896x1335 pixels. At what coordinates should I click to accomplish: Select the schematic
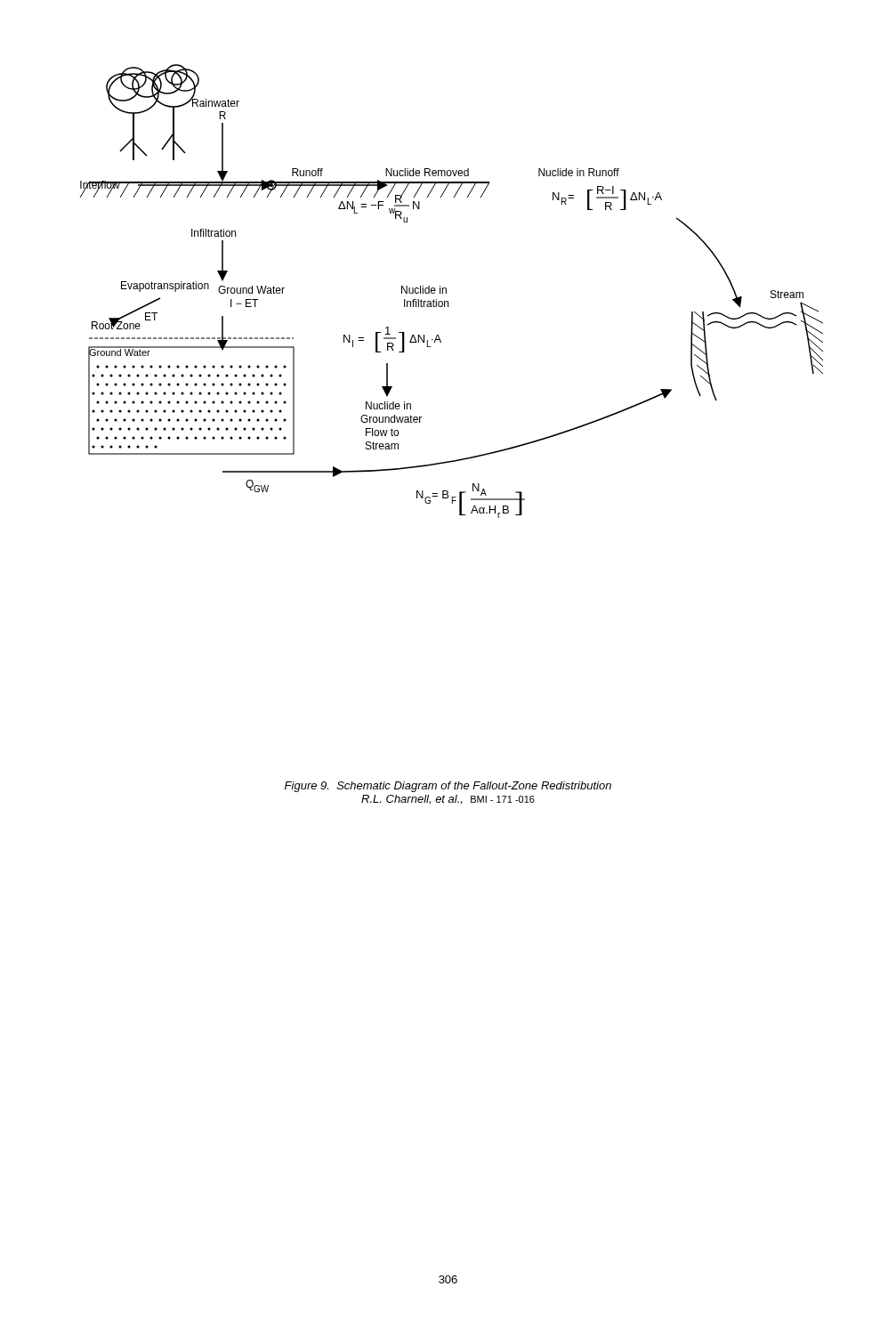(445, 400)
